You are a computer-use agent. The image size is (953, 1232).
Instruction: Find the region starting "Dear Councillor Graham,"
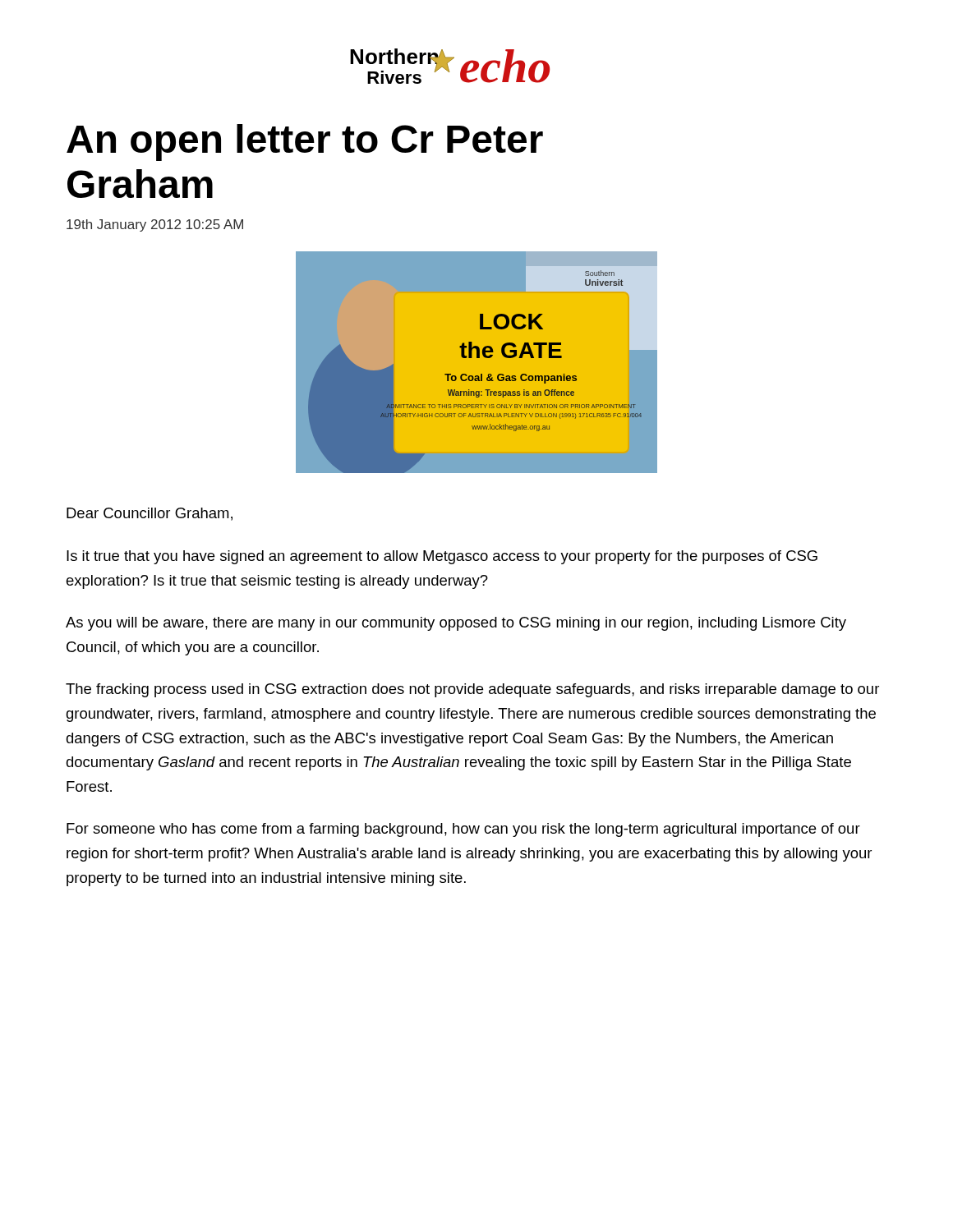150,513
